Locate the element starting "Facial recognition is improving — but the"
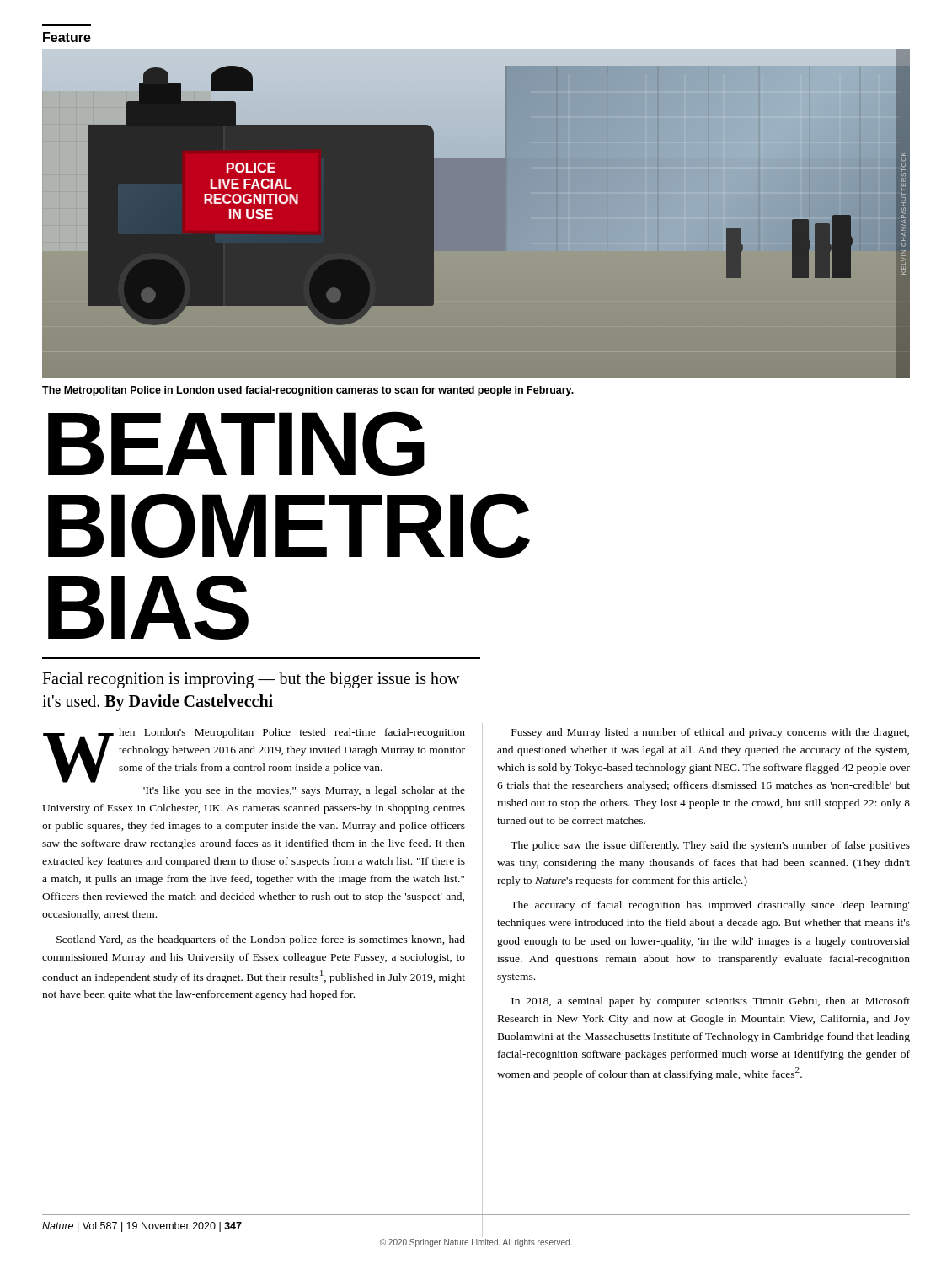The width and height of the screenshot is (952, 1264). point(251,690)
